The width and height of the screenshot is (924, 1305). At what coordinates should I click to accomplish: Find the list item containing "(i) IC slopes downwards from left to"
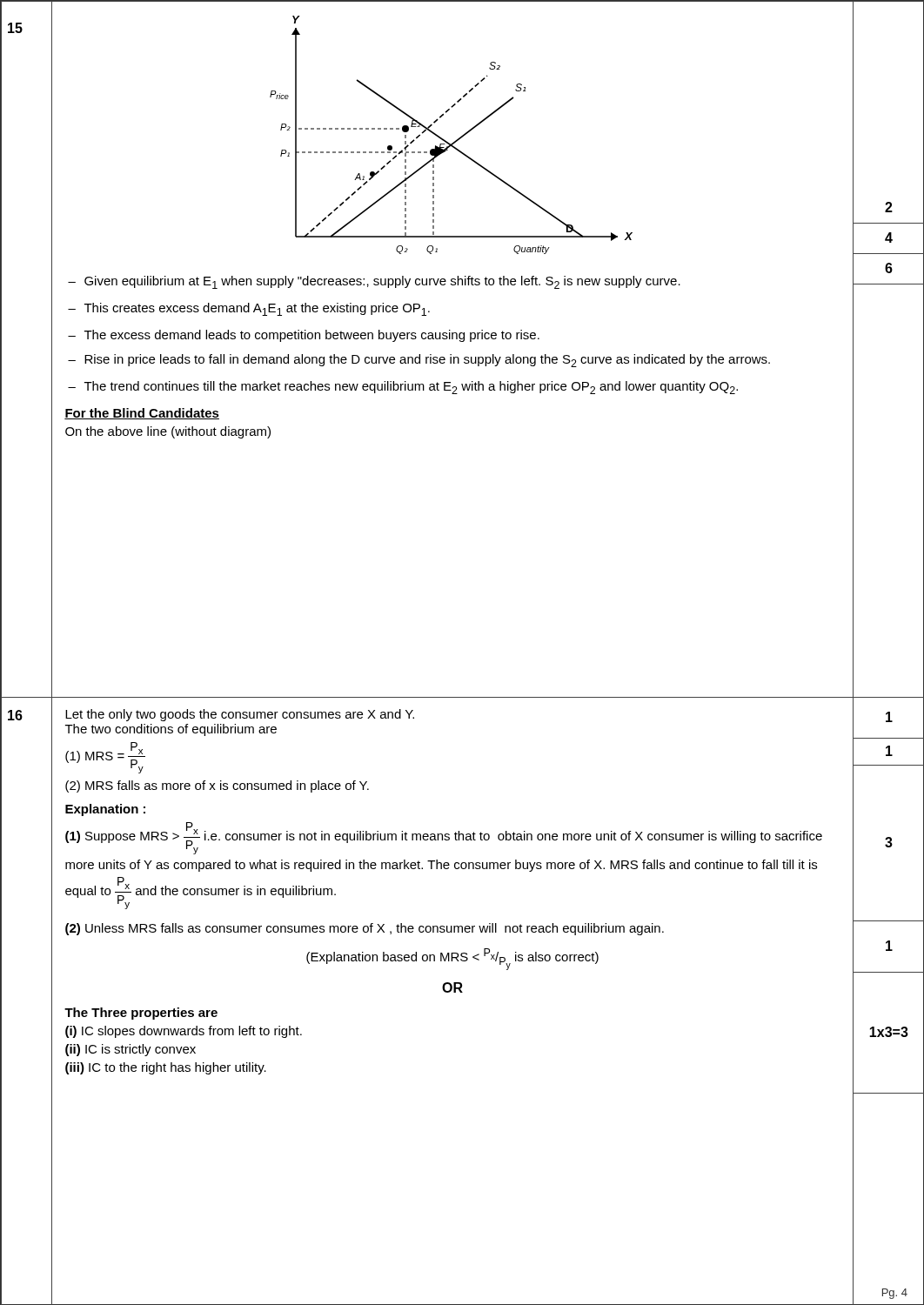click(184, 1030)
